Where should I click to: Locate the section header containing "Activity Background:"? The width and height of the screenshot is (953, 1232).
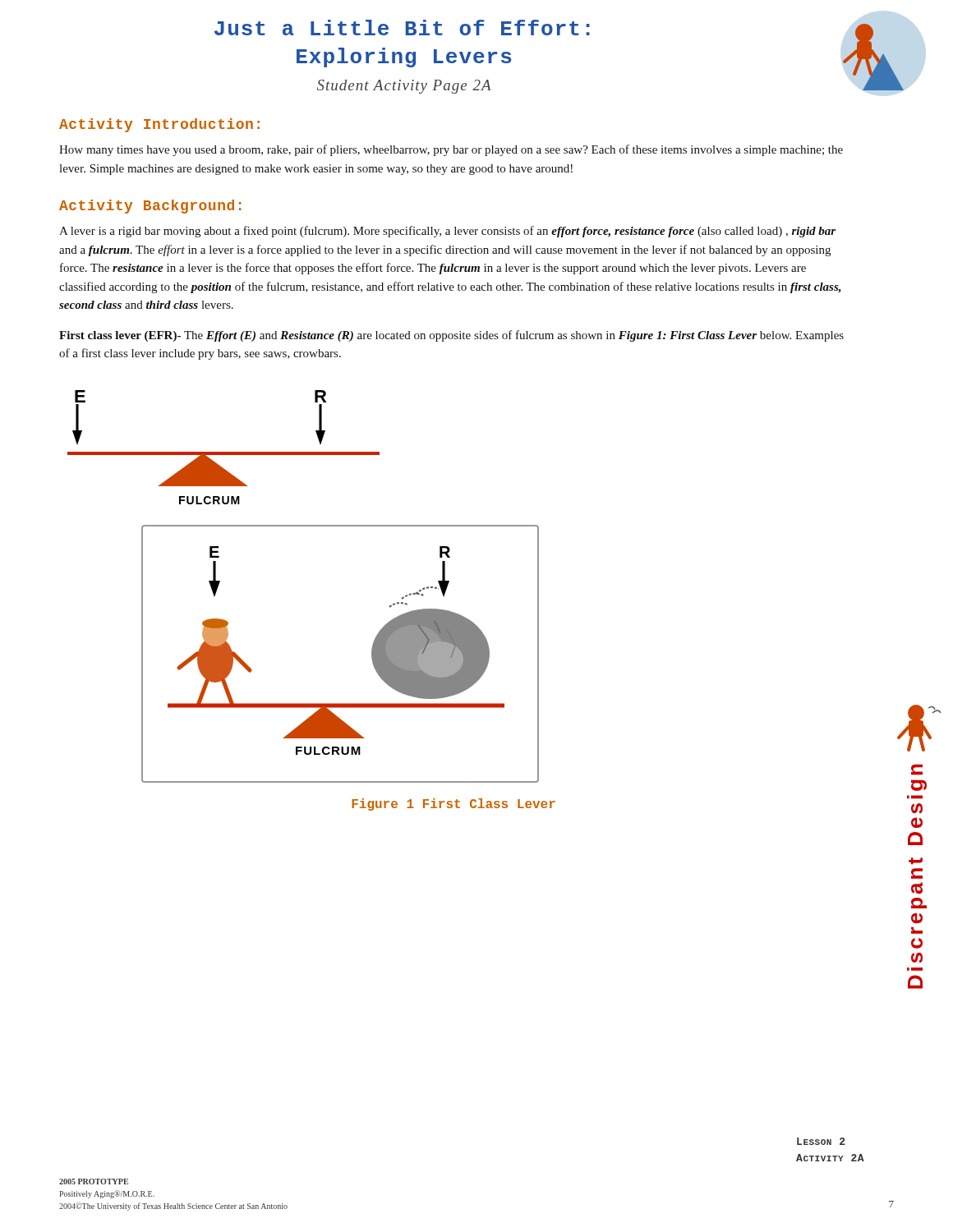tap(152, 206)
